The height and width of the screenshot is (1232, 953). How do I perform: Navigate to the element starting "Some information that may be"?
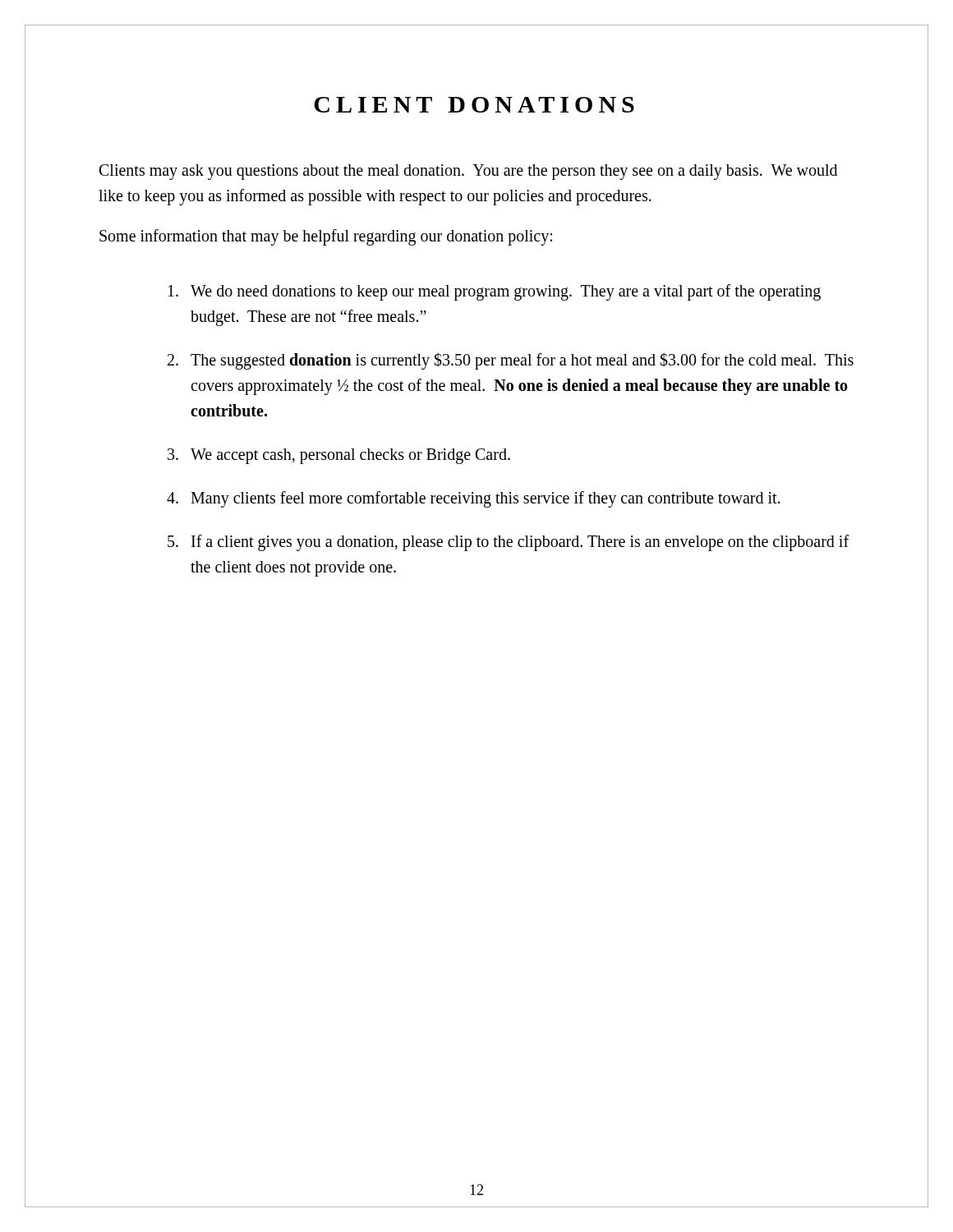[x=326, y=236]
